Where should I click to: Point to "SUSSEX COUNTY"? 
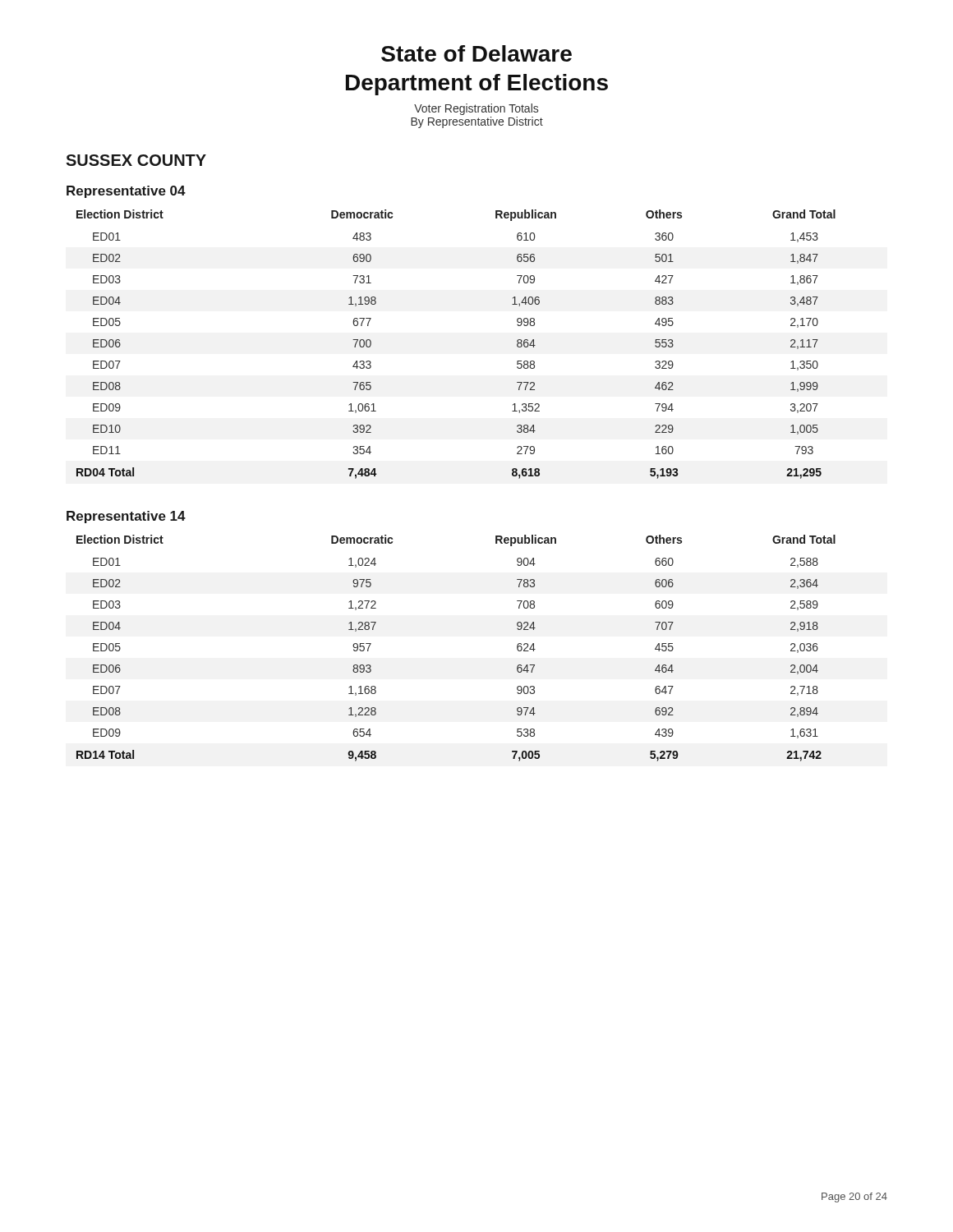coord(136,160)
